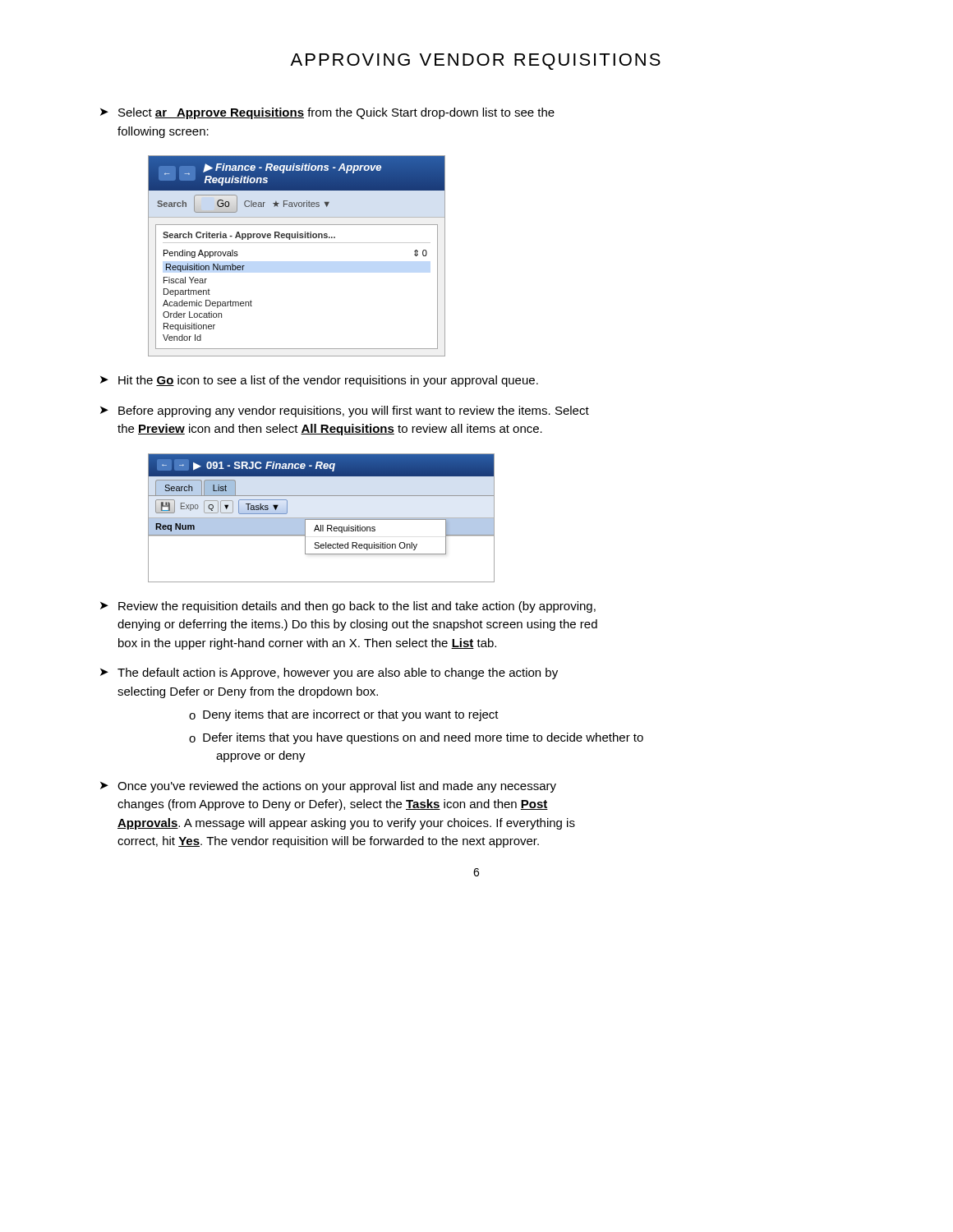Select the list item containing "➤ The default action is Approve, however you"

click(x=328, y=682)
